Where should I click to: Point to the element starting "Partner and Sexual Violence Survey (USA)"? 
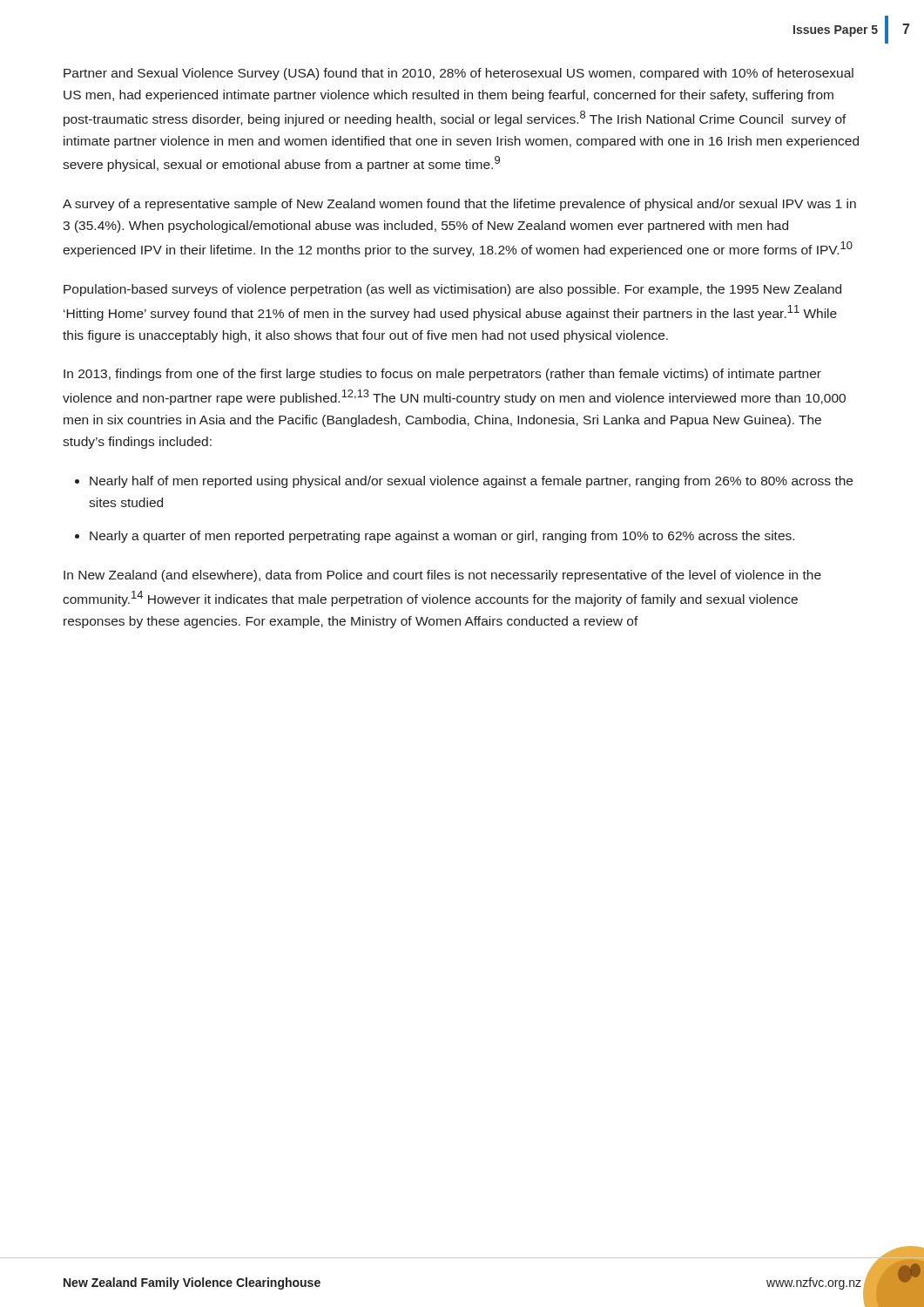[x=461, y=119]
